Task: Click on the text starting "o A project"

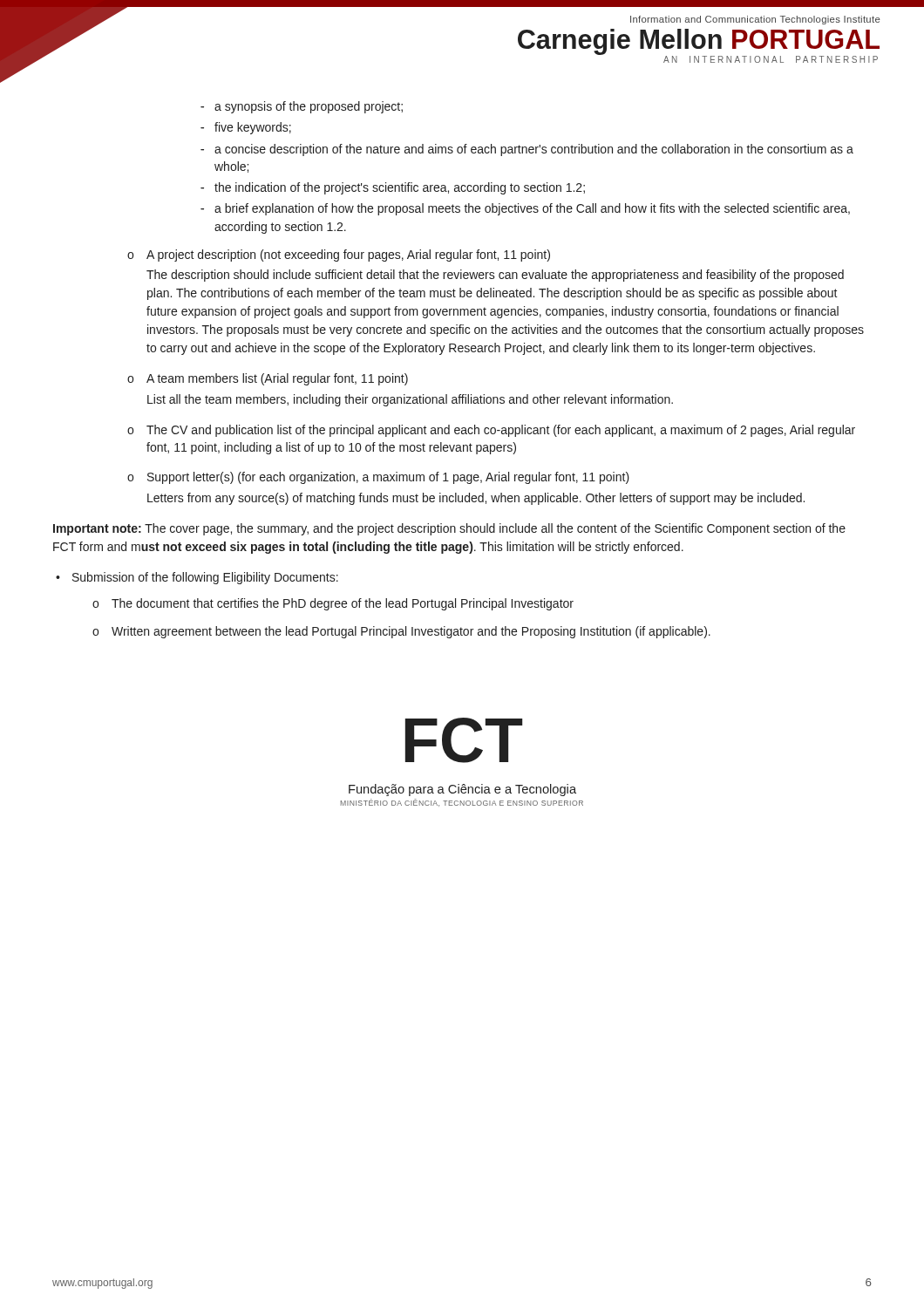Action: tap(499, 302)
